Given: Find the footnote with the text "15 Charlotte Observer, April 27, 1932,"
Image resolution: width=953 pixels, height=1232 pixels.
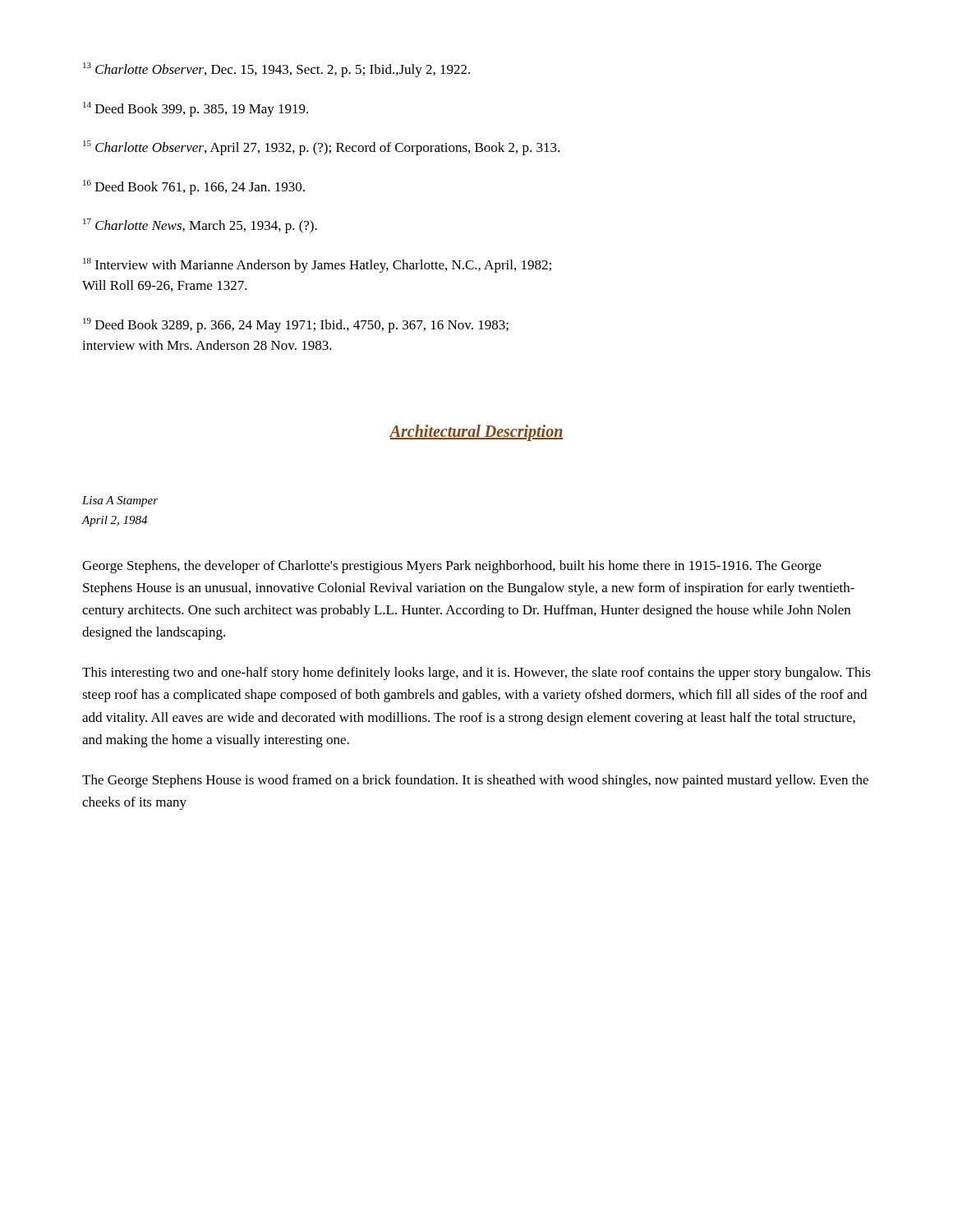Looking at the screenshot, I should pos(321,147).
